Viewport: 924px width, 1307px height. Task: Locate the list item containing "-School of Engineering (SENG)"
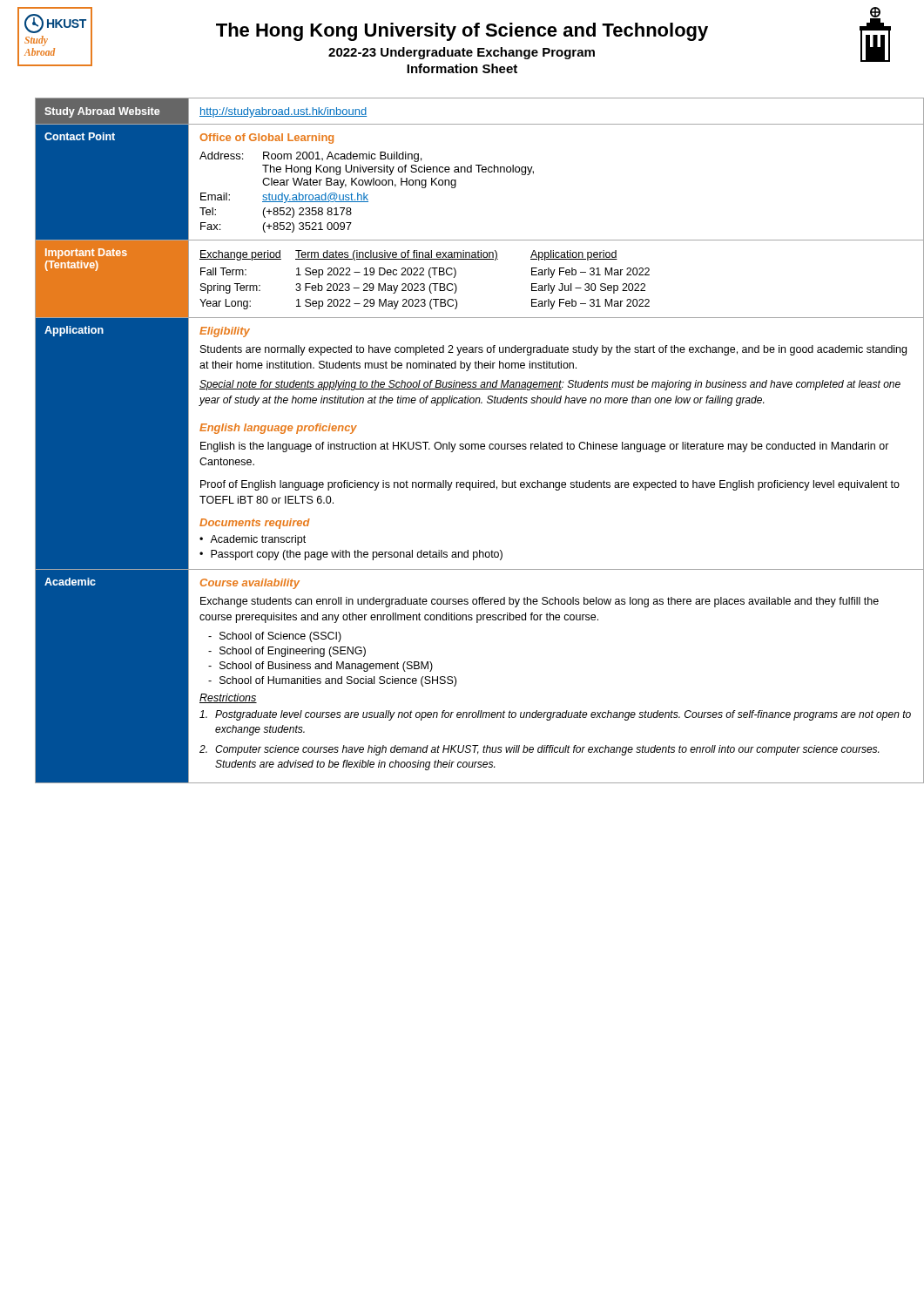point(287,651)
